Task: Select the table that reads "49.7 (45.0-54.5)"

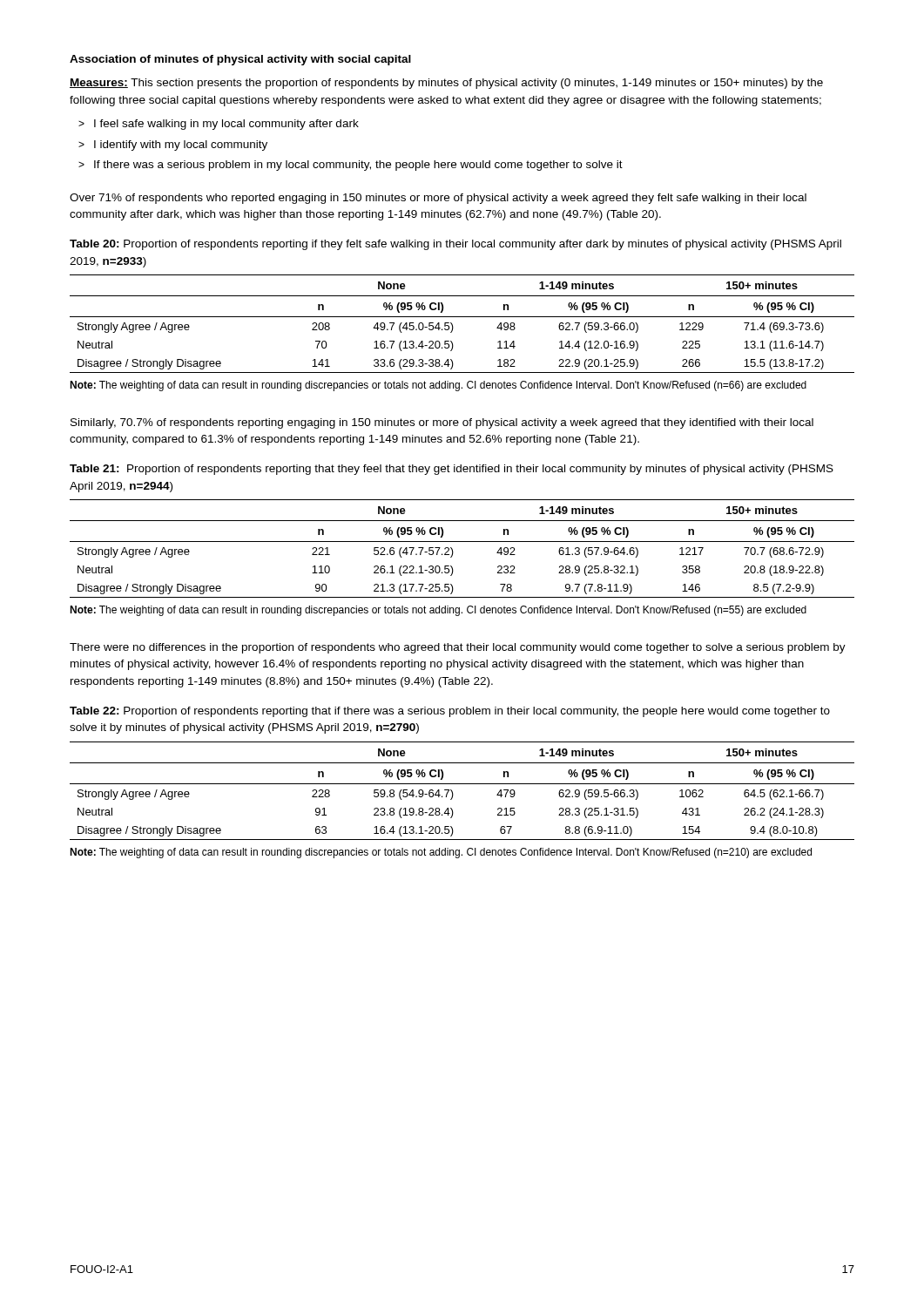Action: point(462,324)
